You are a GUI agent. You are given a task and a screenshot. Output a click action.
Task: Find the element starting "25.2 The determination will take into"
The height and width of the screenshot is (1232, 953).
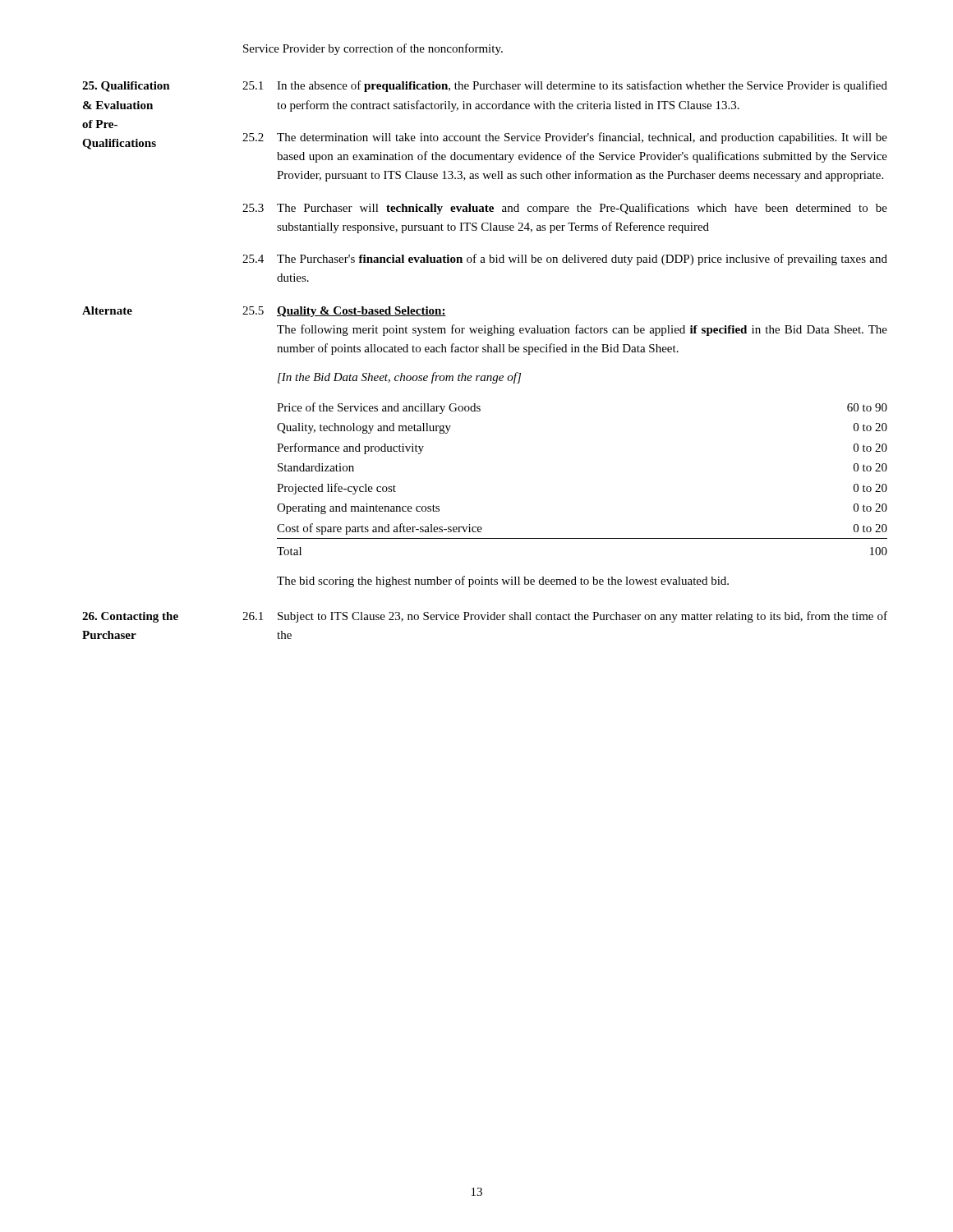tap(565, 157)
